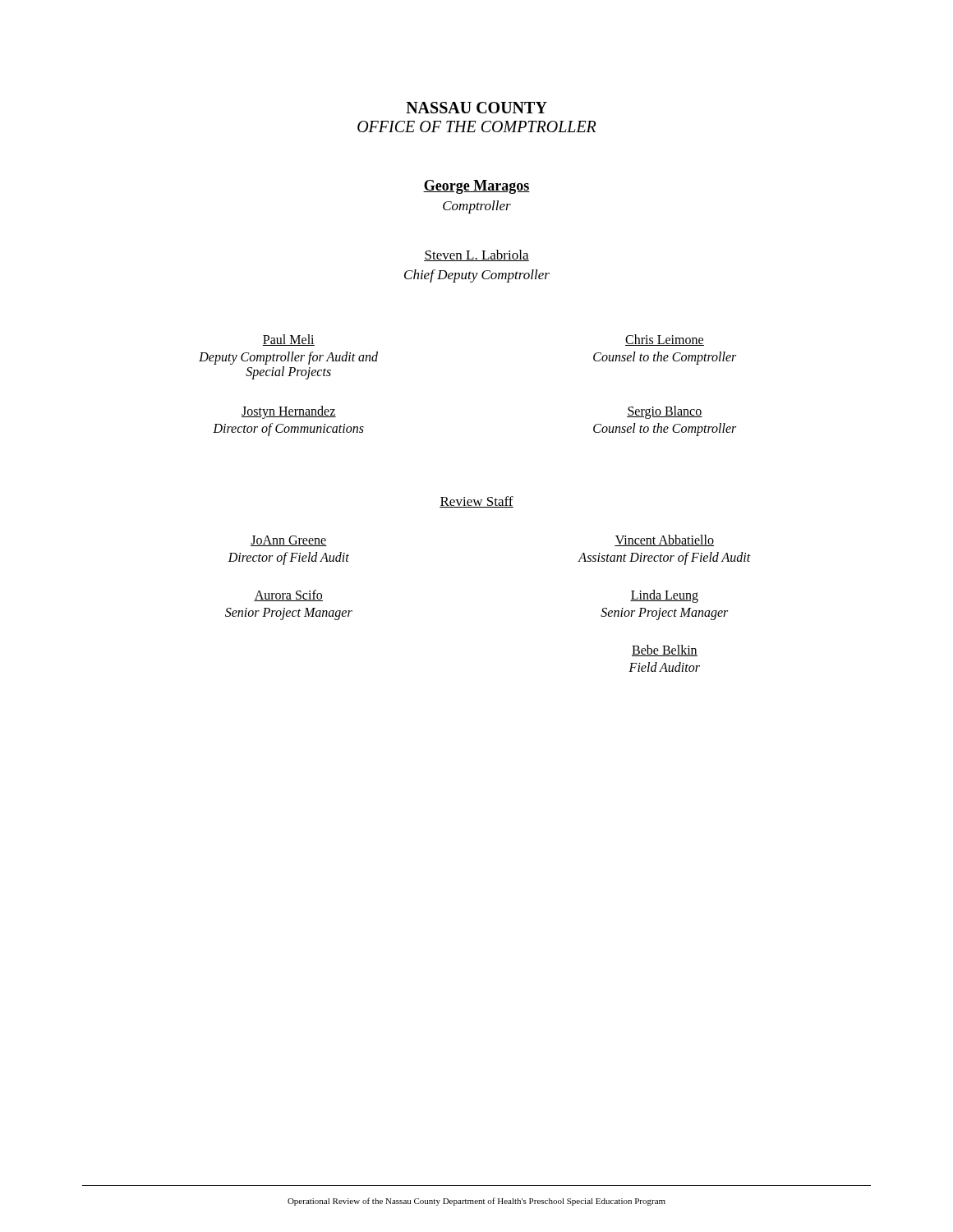Click the passage that begins "Paul Meli Deputy"

tap(289, 356)
